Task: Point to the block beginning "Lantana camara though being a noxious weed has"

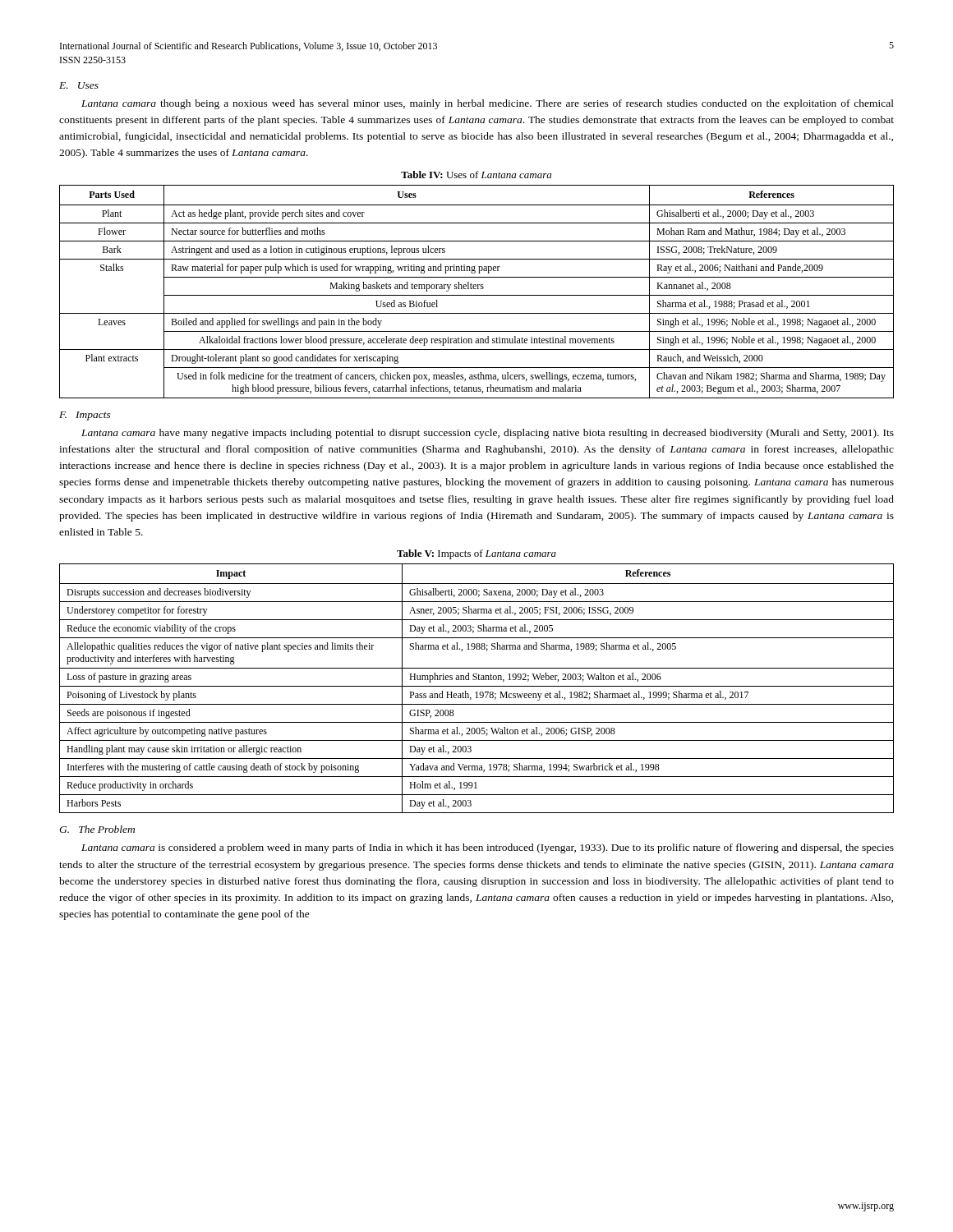Action: (476, 128)
